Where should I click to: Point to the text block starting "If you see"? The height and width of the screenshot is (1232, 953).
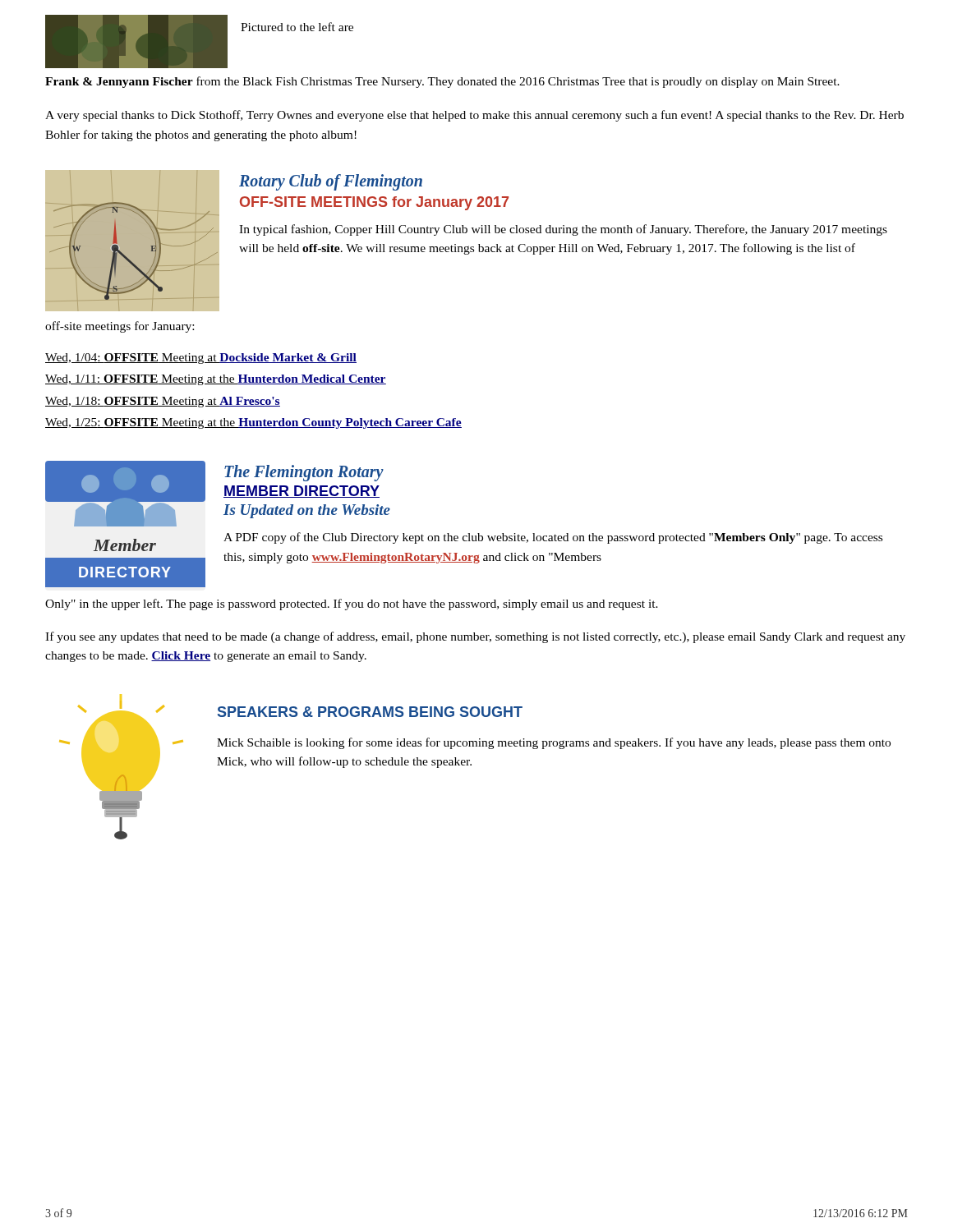click(475, 645)
